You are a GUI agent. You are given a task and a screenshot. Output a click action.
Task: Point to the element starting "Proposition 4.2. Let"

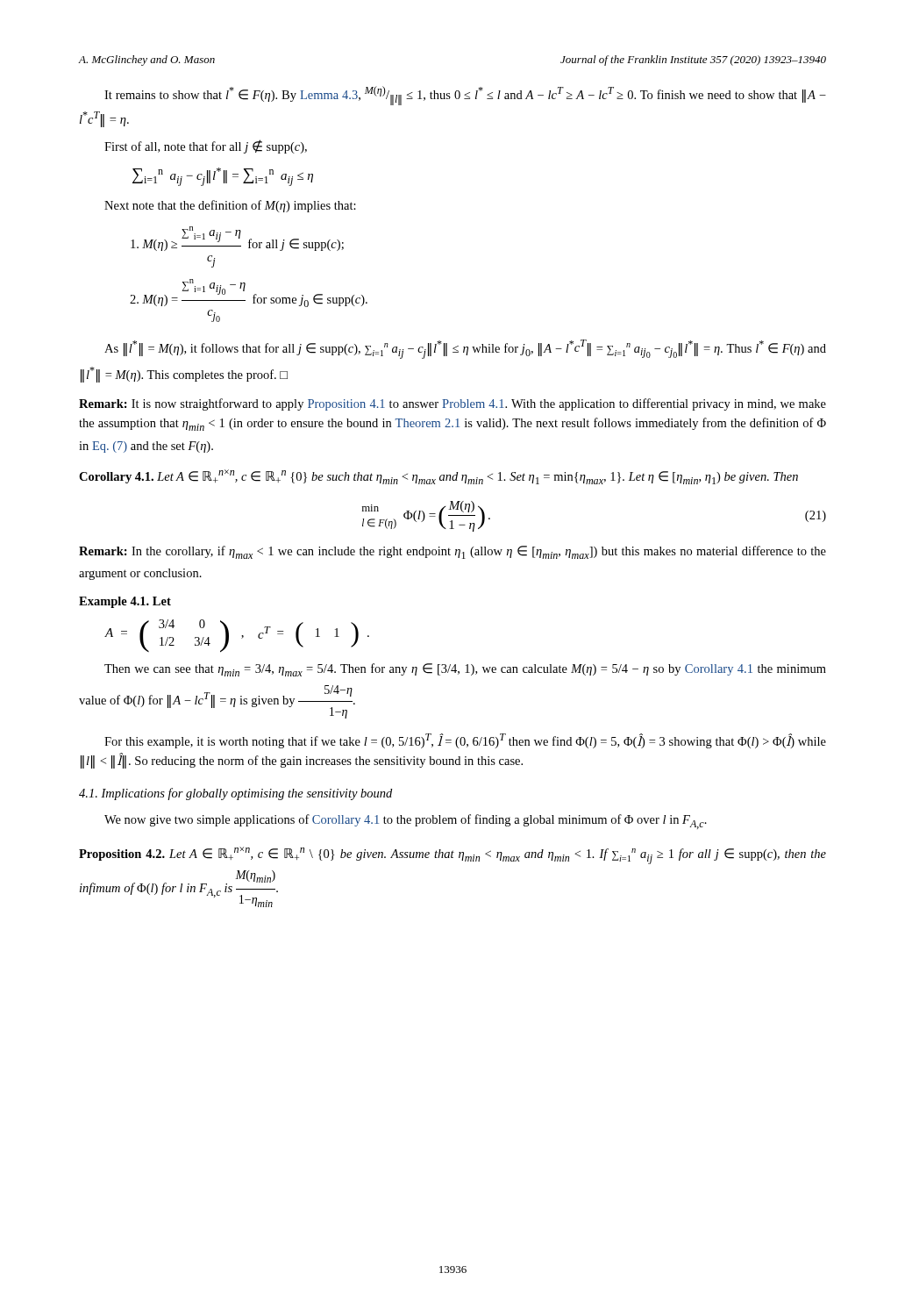[x=452, y=855]
